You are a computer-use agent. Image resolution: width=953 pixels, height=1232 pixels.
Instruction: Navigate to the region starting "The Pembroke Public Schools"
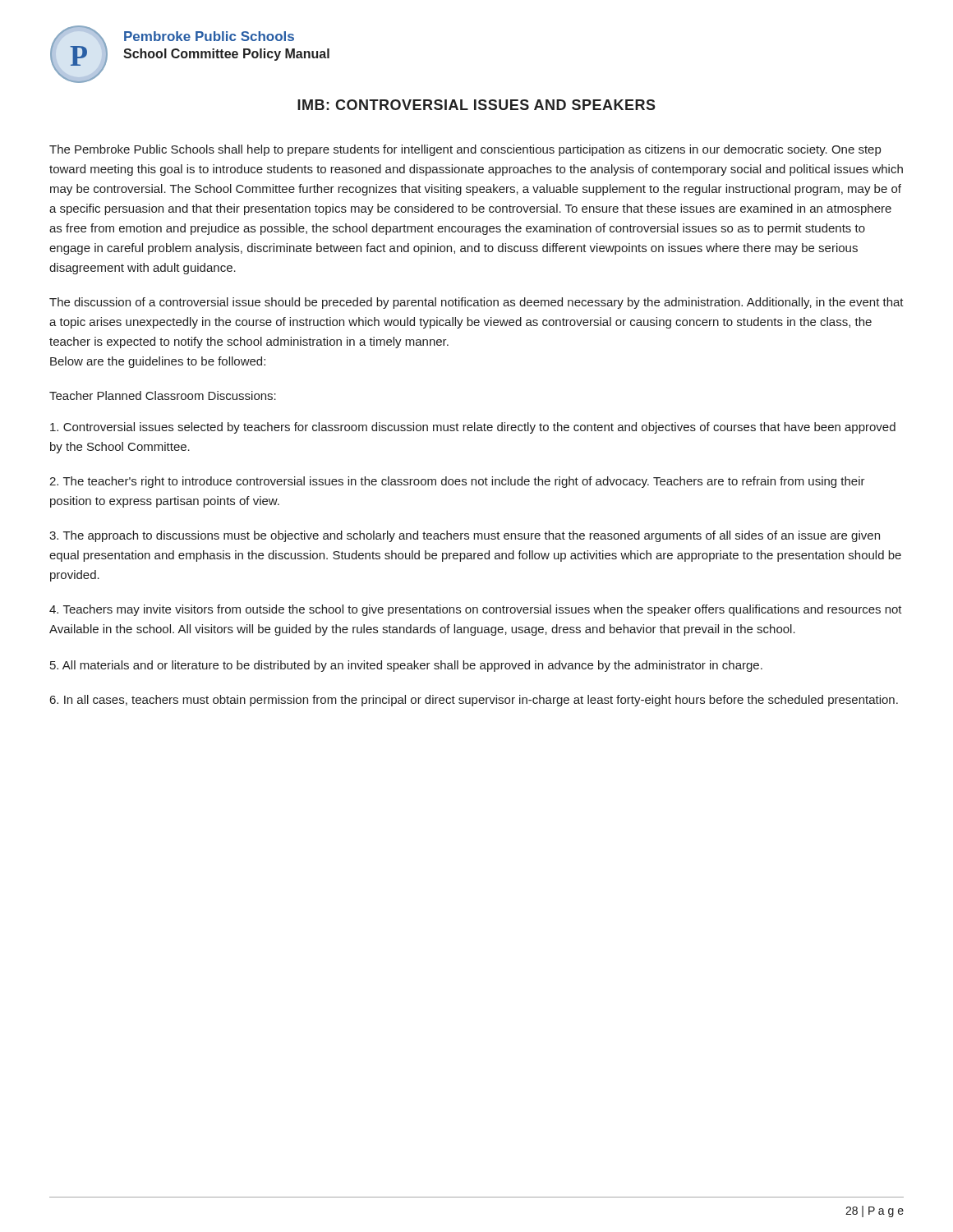(476, 208)
